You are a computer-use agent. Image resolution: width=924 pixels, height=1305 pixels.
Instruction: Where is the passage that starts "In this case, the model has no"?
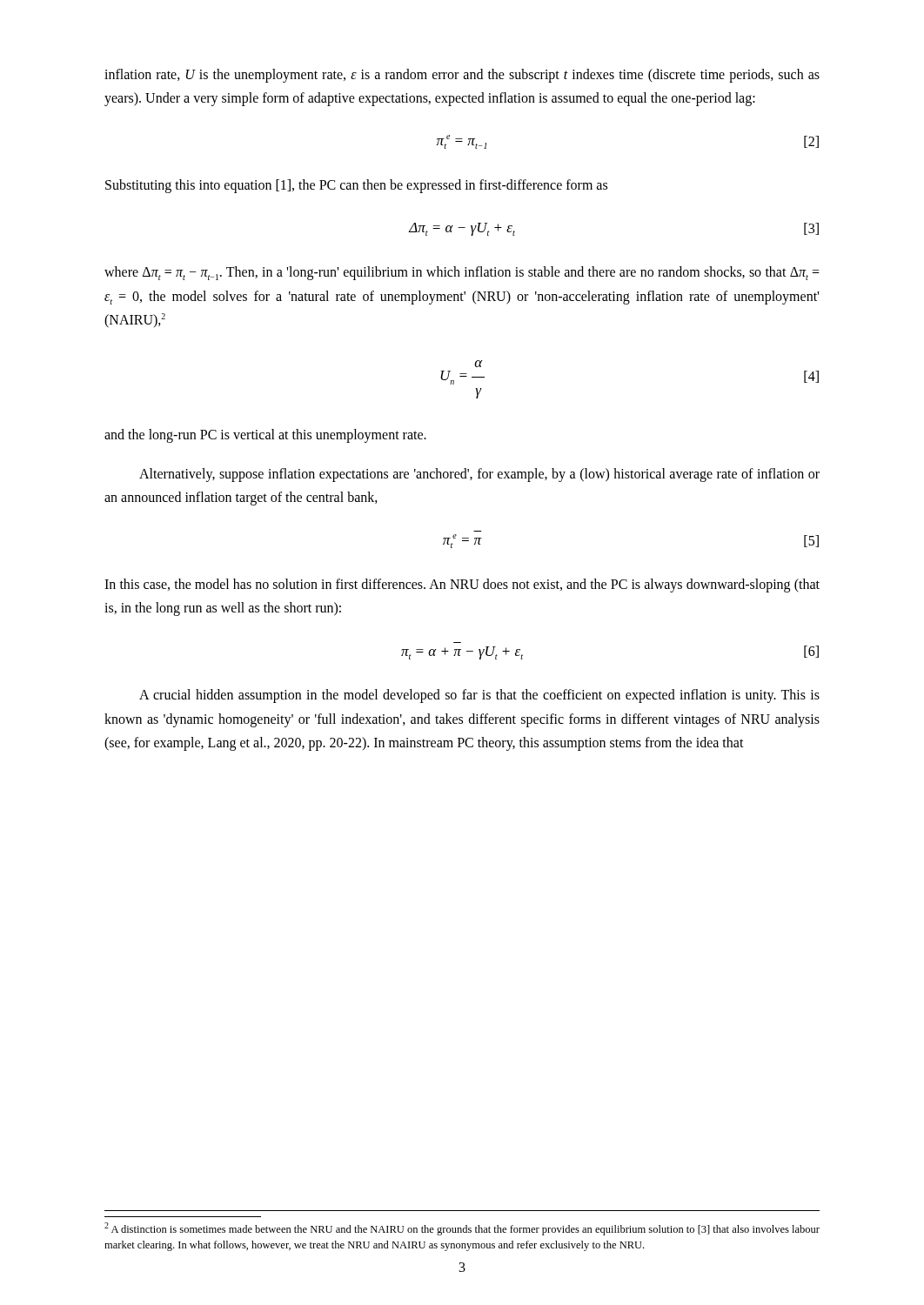pos(462,596)
